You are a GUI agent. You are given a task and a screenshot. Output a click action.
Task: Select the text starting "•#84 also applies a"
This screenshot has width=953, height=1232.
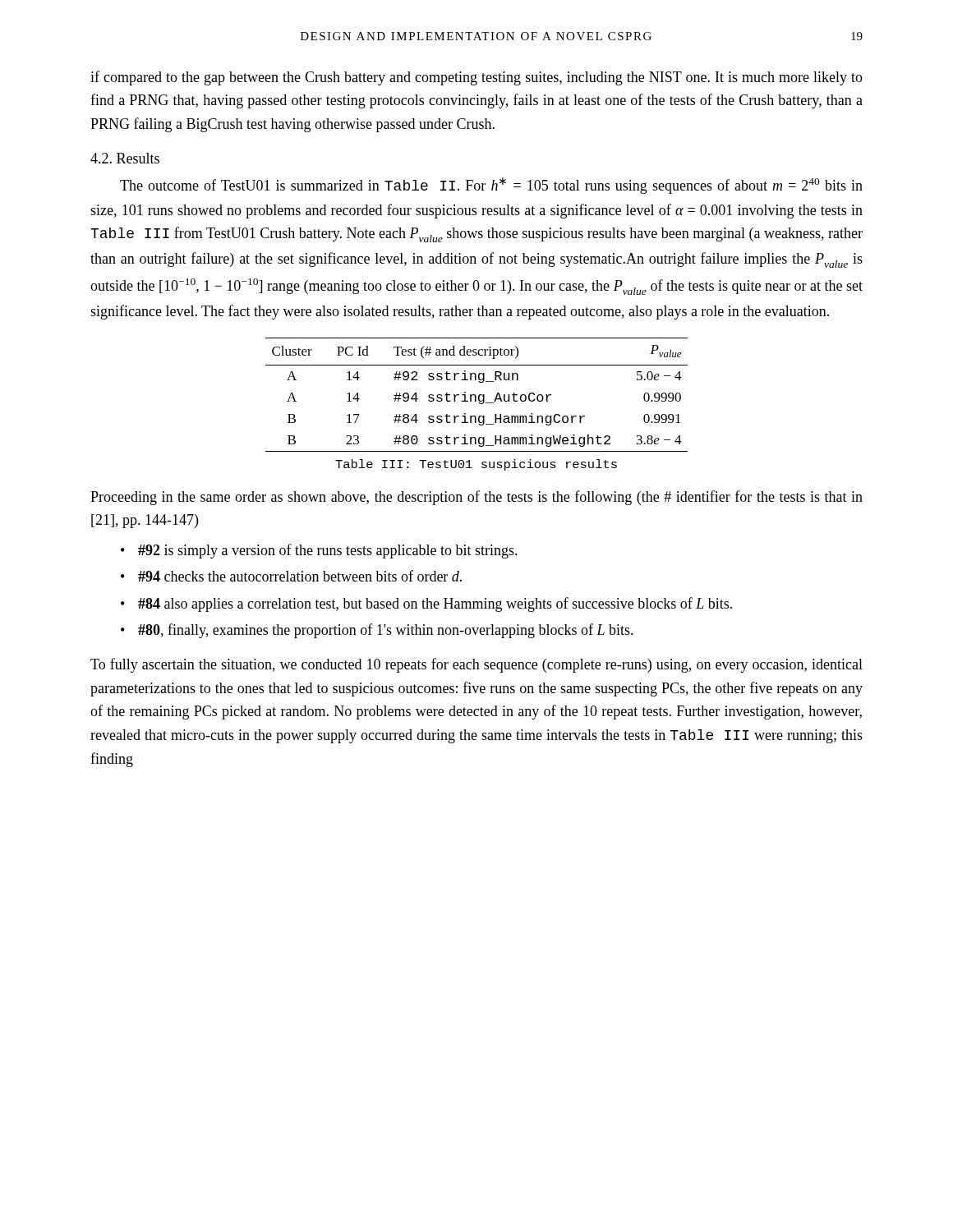click(x=427, y=603)
